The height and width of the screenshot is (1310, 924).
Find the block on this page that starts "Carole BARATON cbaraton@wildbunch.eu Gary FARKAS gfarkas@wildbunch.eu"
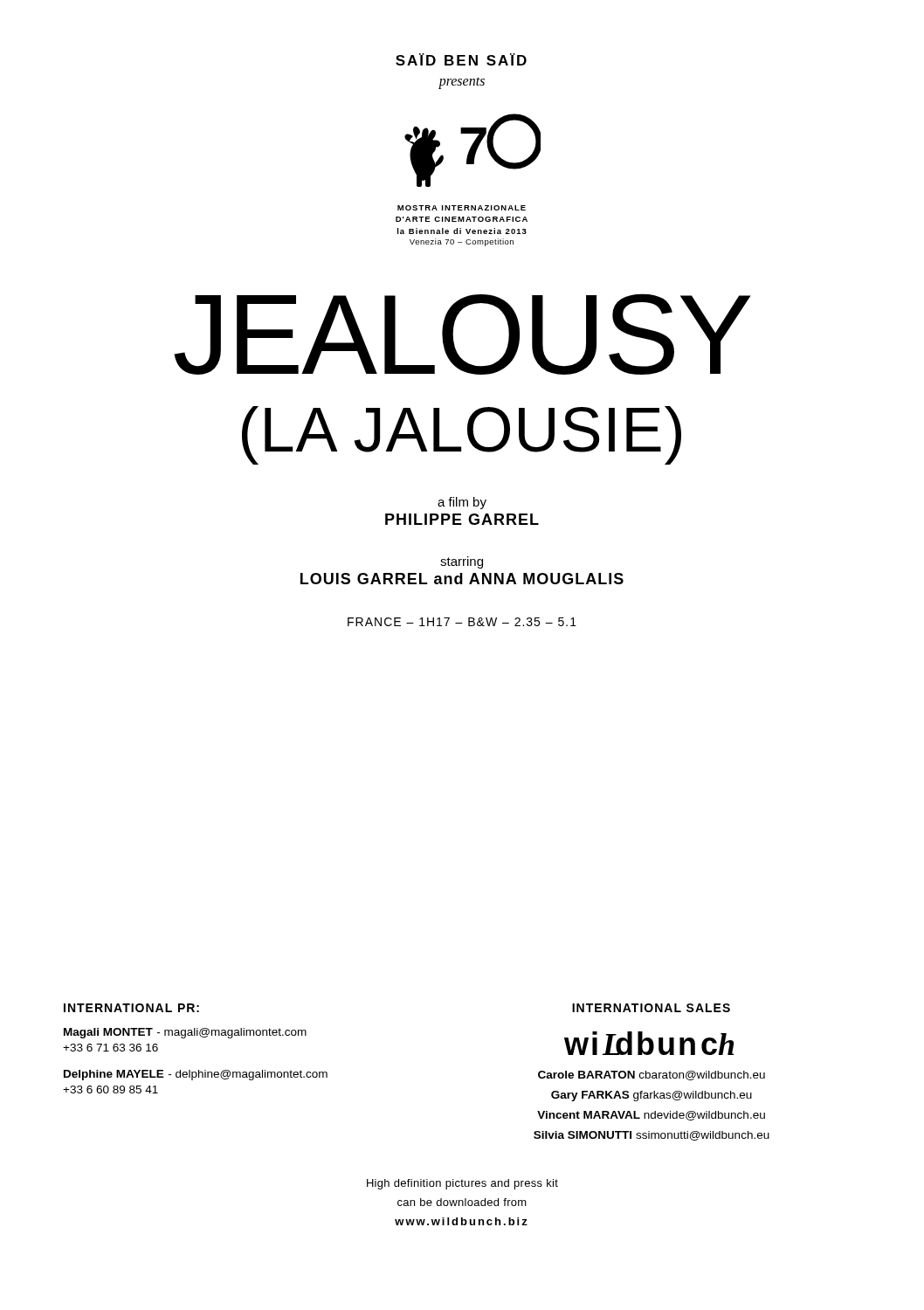(x=652, y=1105)
